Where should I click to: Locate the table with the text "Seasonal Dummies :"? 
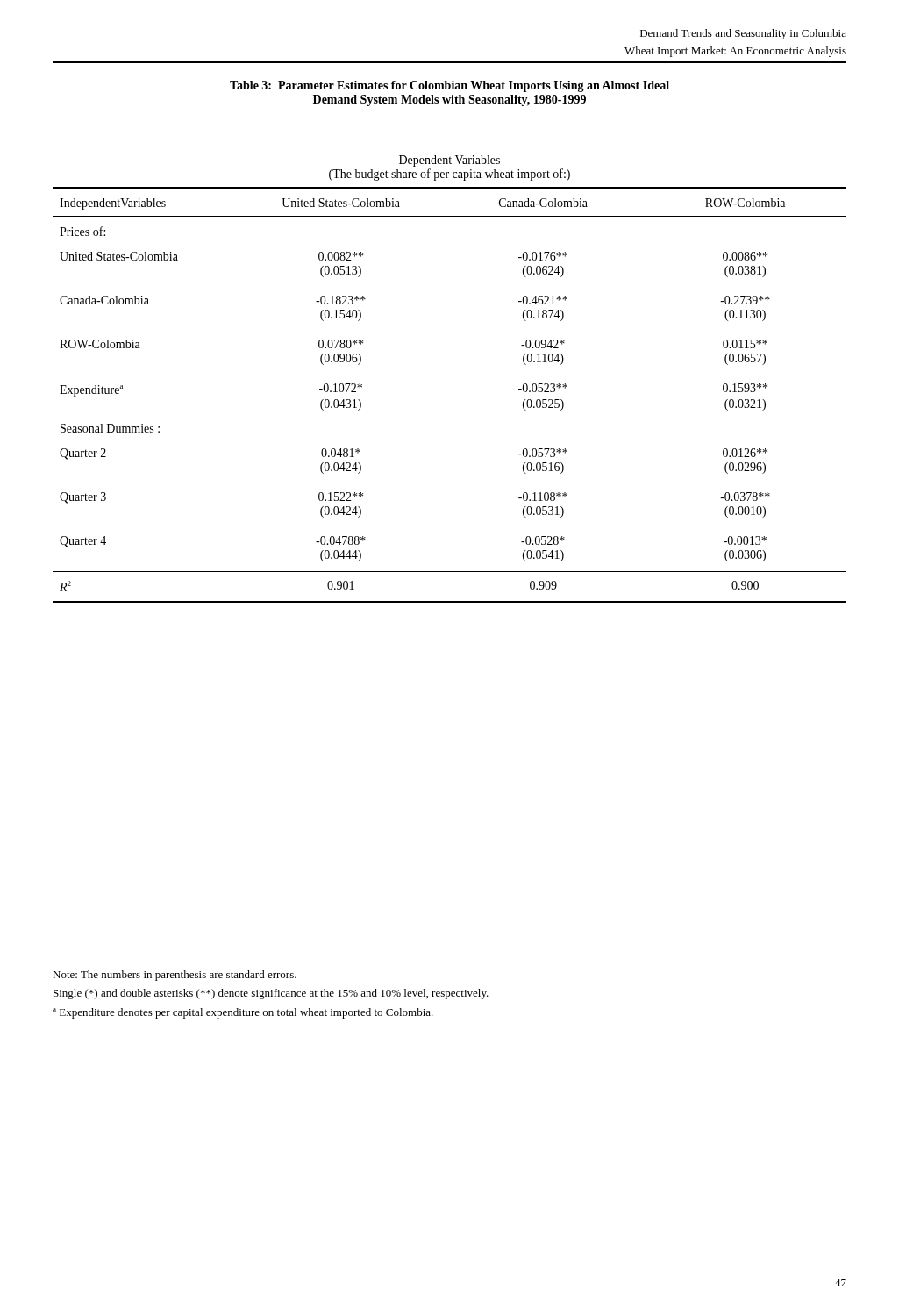[x=450, y=378]
